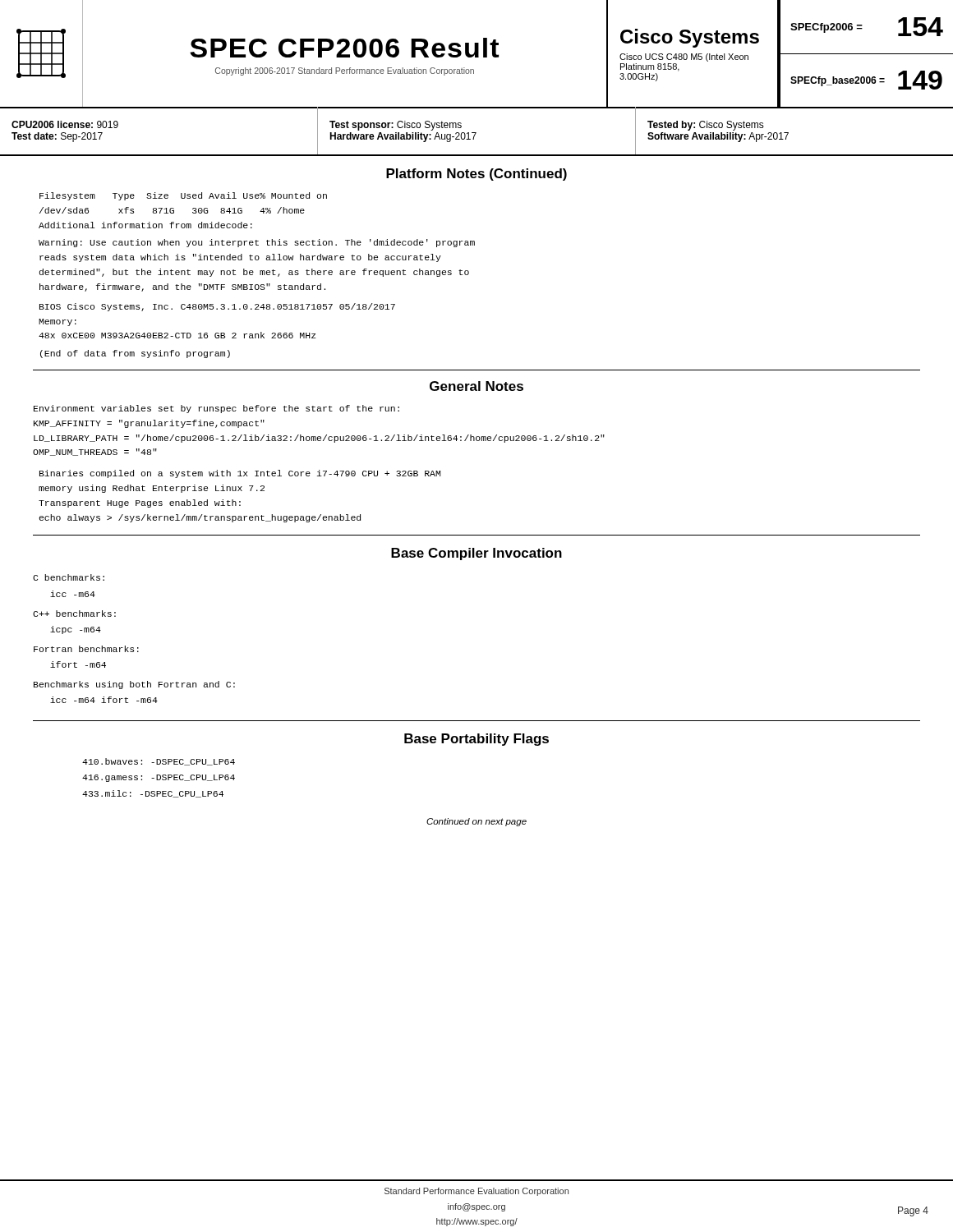The image size is (953, 1232).
Task: Select the text block starting "Base Compiler Invocation"
Action: point(476,554)
